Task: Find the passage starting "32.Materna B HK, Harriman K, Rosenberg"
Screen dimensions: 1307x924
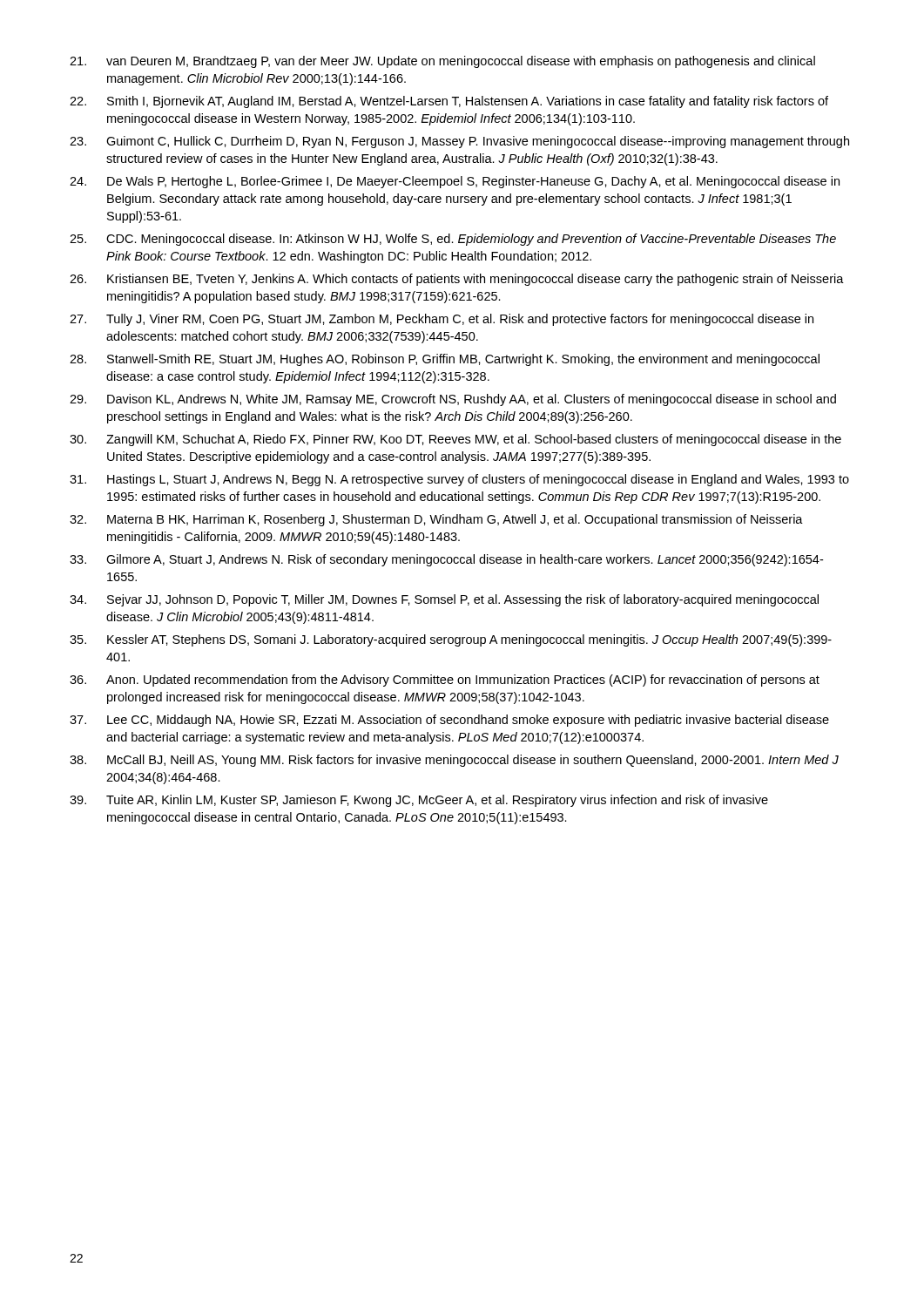Action: (x=460, y=528)
